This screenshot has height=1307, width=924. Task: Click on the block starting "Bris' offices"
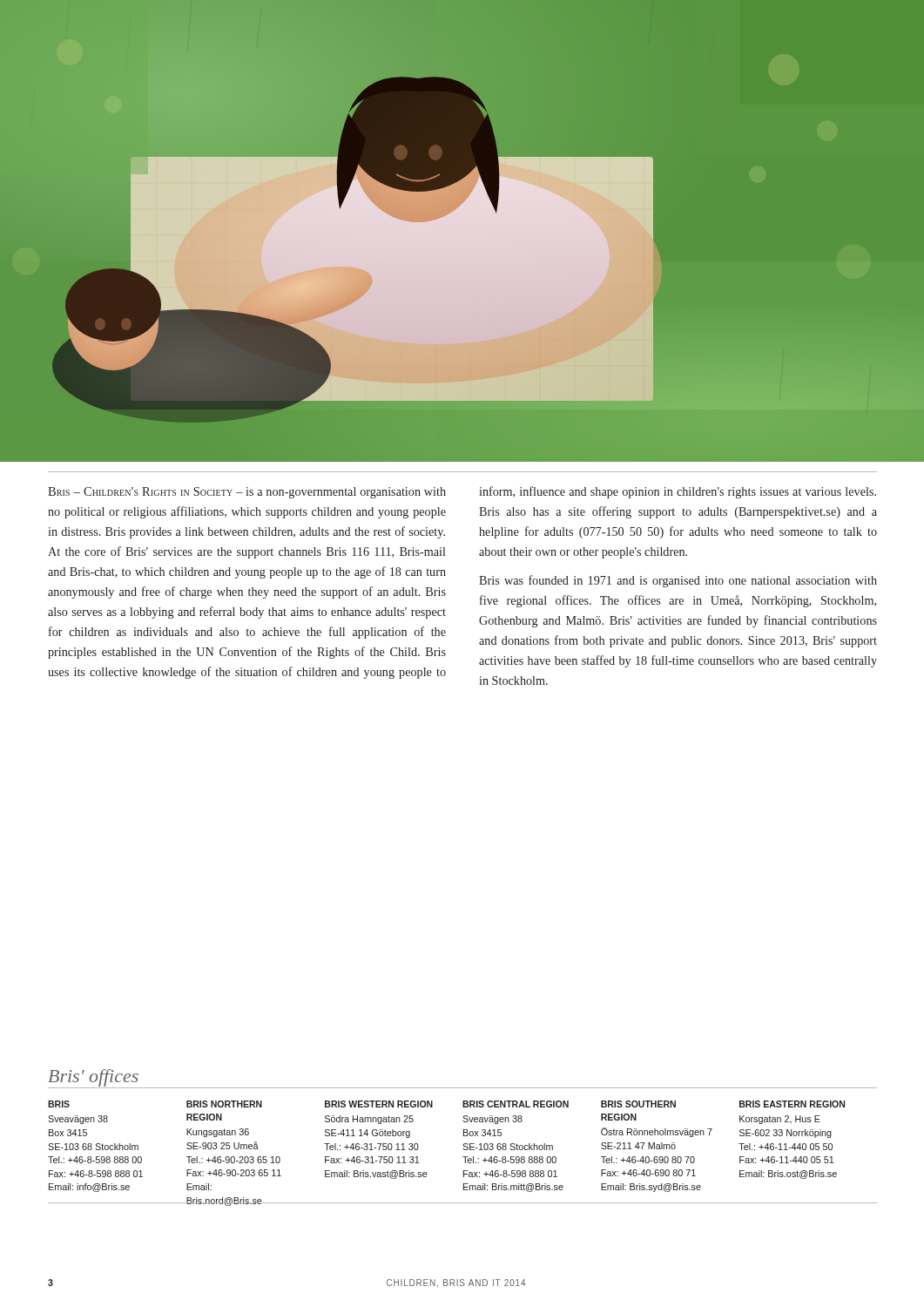tap(93, 1076)
